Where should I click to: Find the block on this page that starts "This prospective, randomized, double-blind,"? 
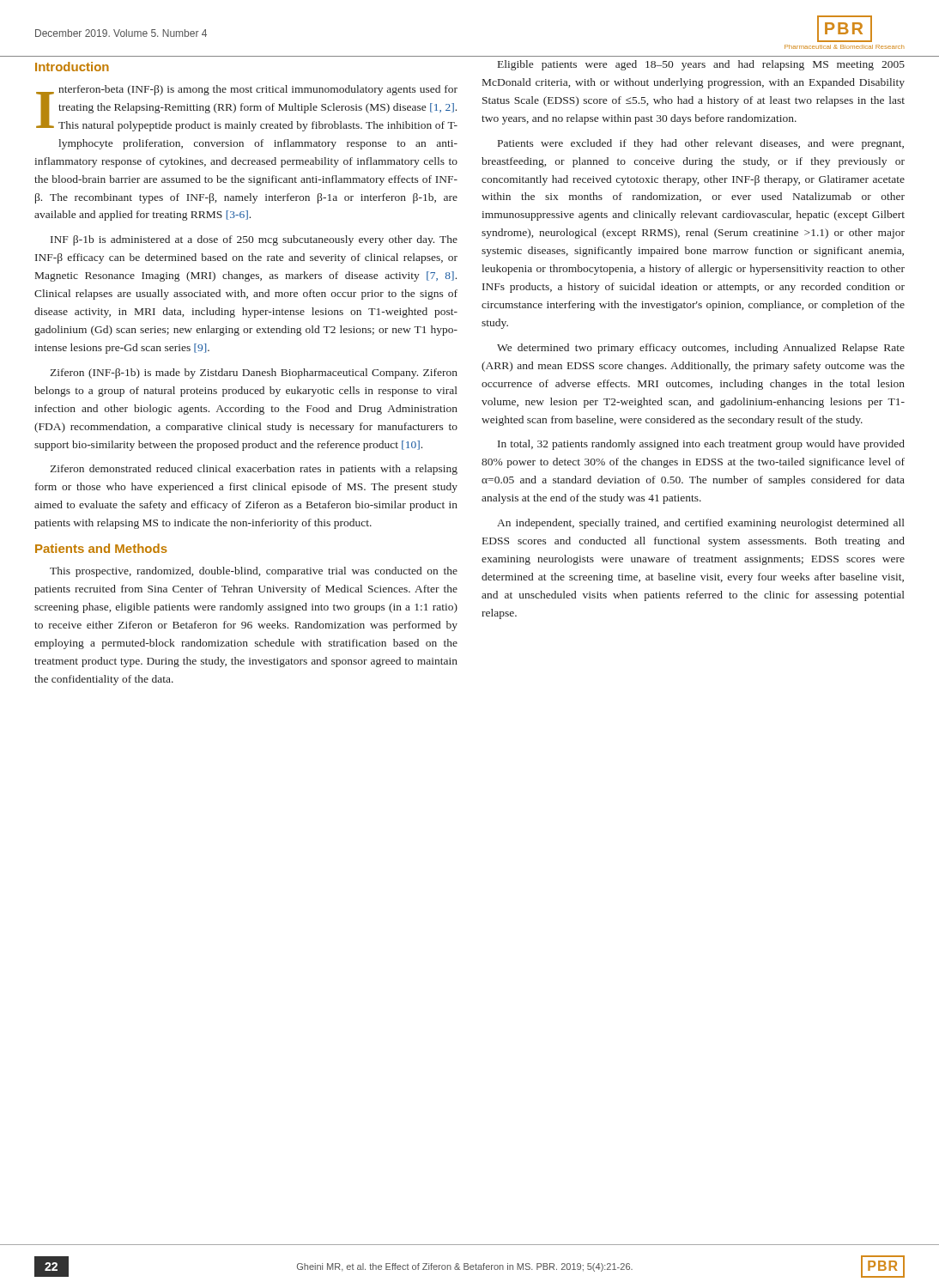pos(246,625)
